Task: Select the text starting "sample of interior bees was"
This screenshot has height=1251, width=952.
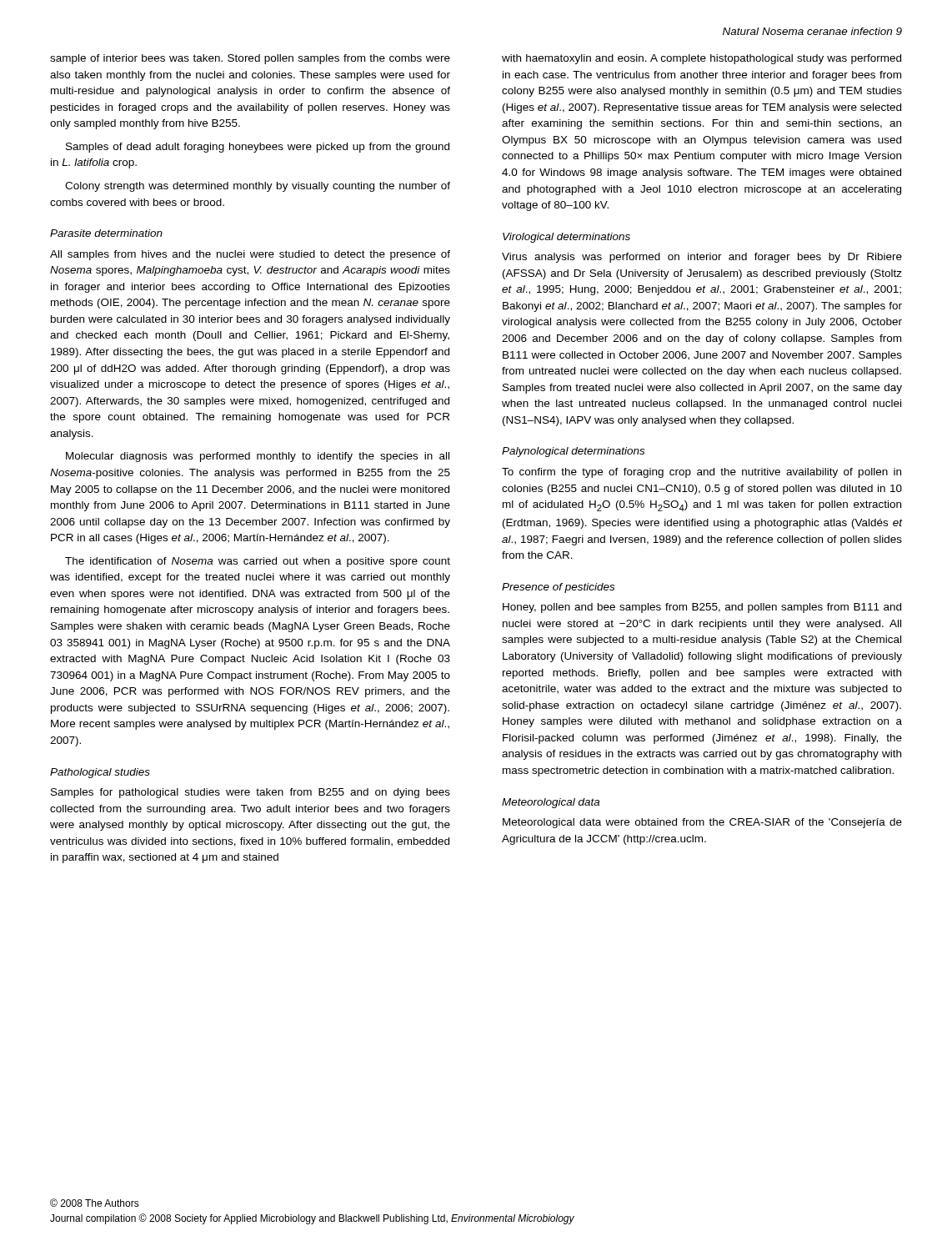Action: 250,130
